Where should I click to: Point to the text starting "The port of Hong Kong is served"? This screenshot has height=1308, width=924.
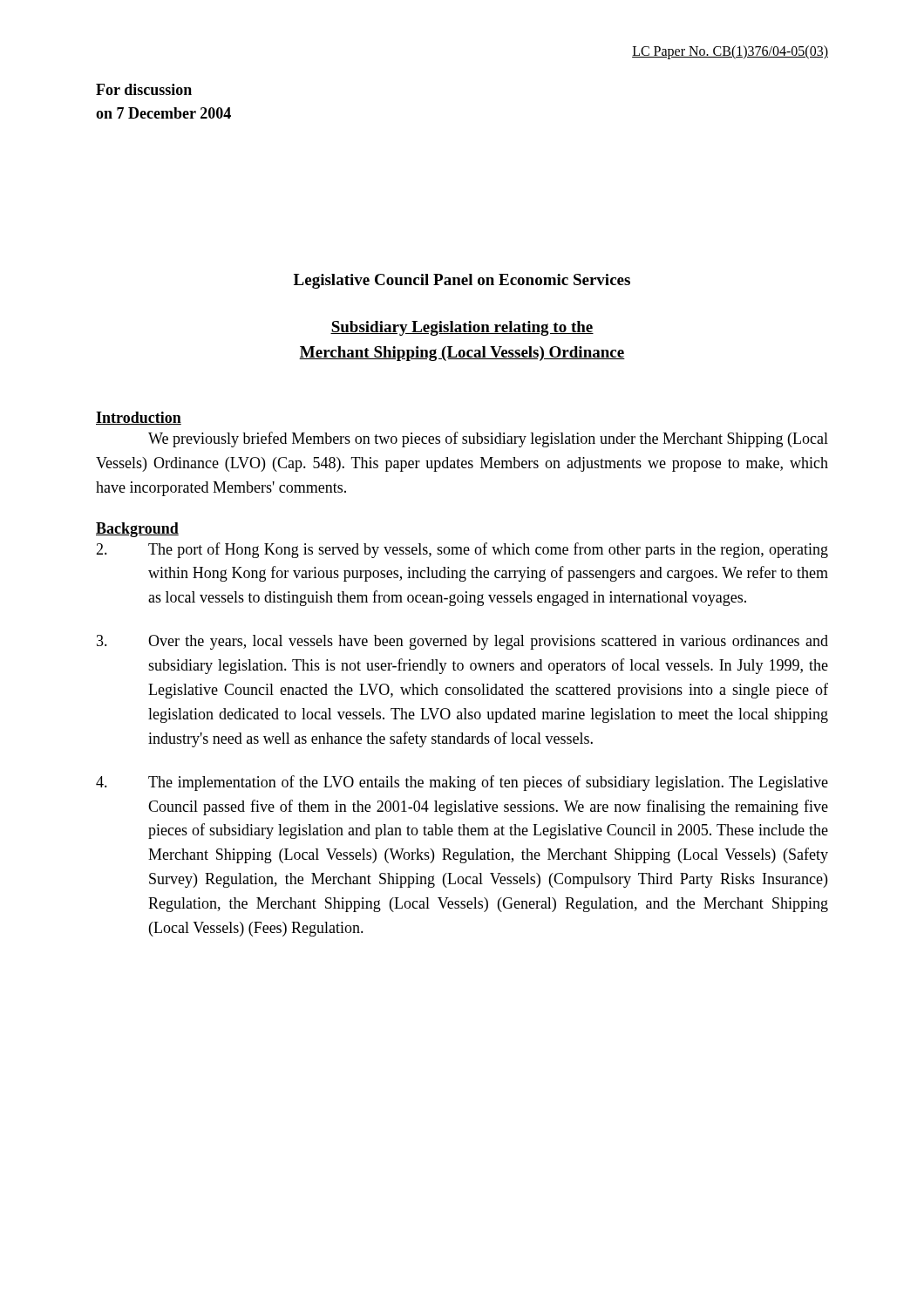click(x=462, y=574)
